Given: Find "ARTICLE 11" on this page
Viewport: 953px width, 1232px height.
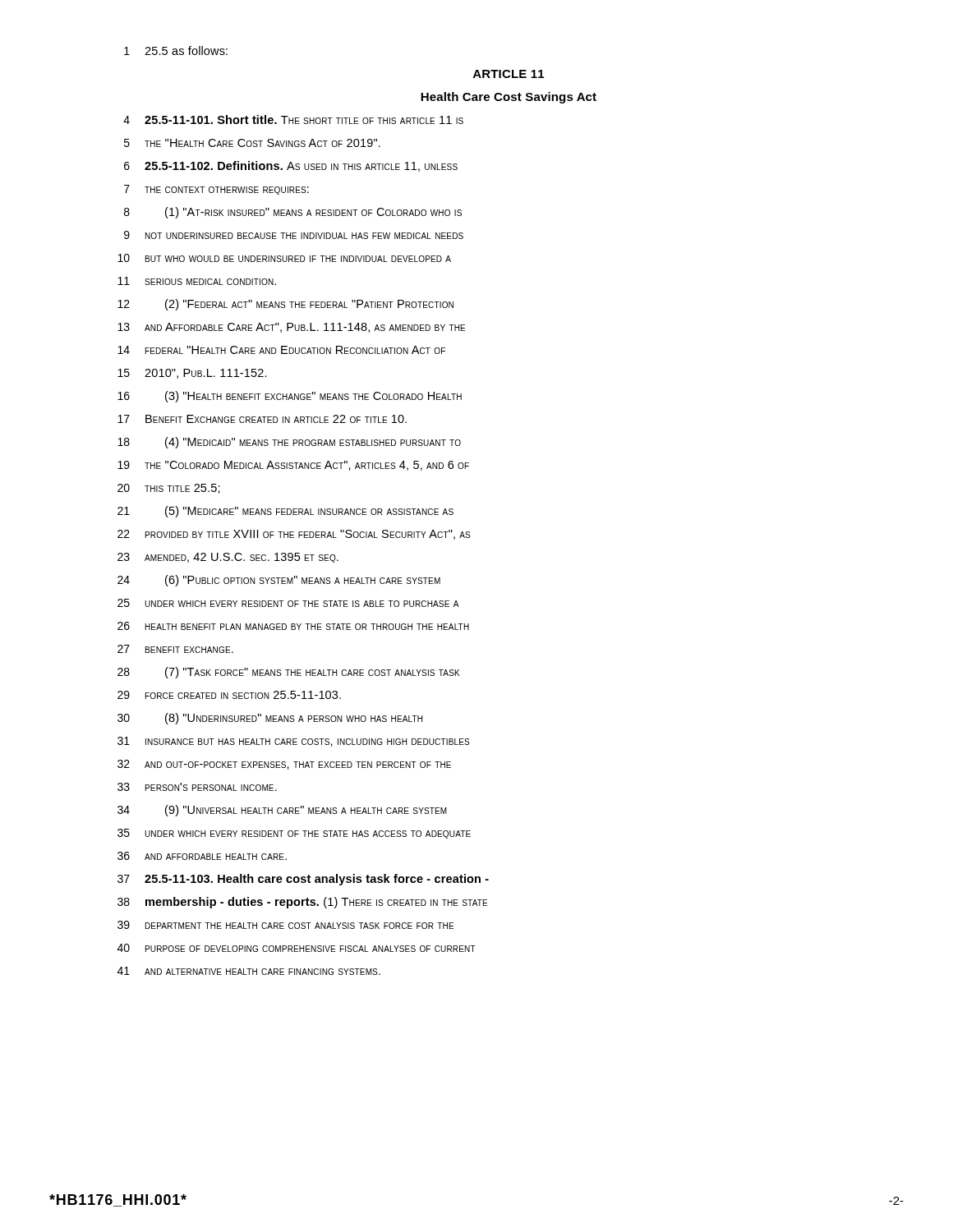Looking at the screenshot, I should (x=509, y=74).
